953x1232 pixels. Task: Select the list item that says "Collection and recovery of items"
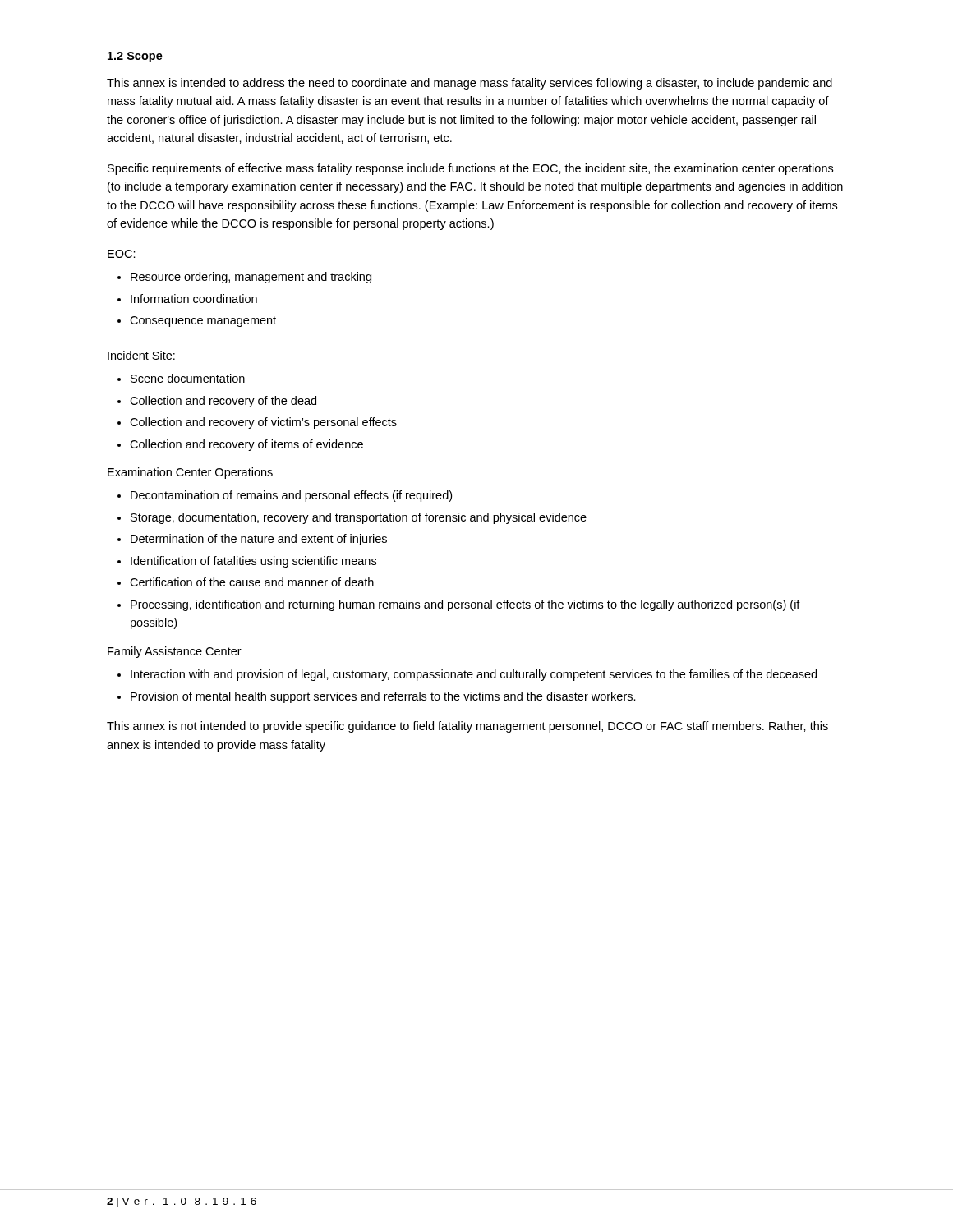tap(240, 445)
